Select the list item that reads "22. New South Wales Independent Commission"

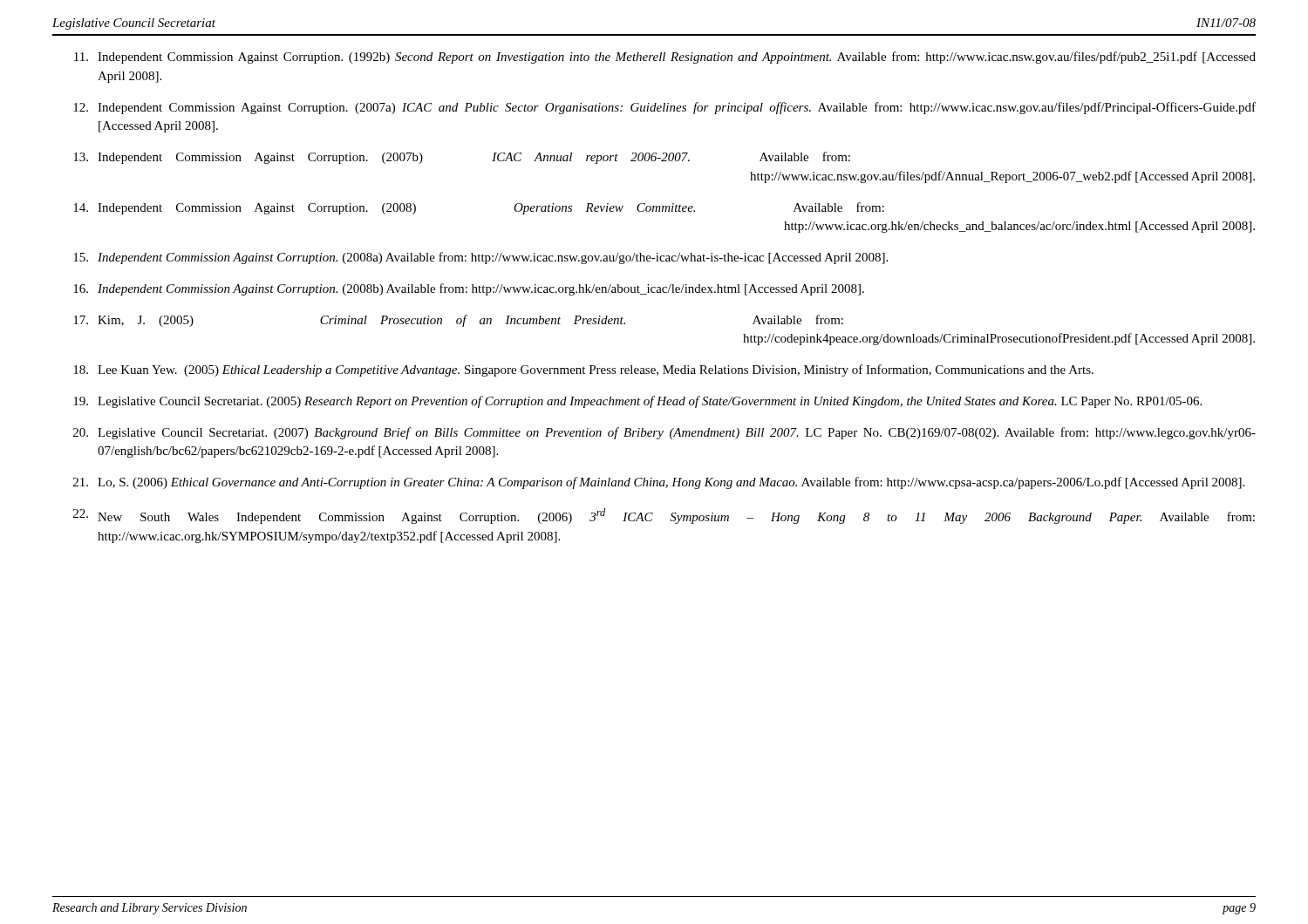654,525
